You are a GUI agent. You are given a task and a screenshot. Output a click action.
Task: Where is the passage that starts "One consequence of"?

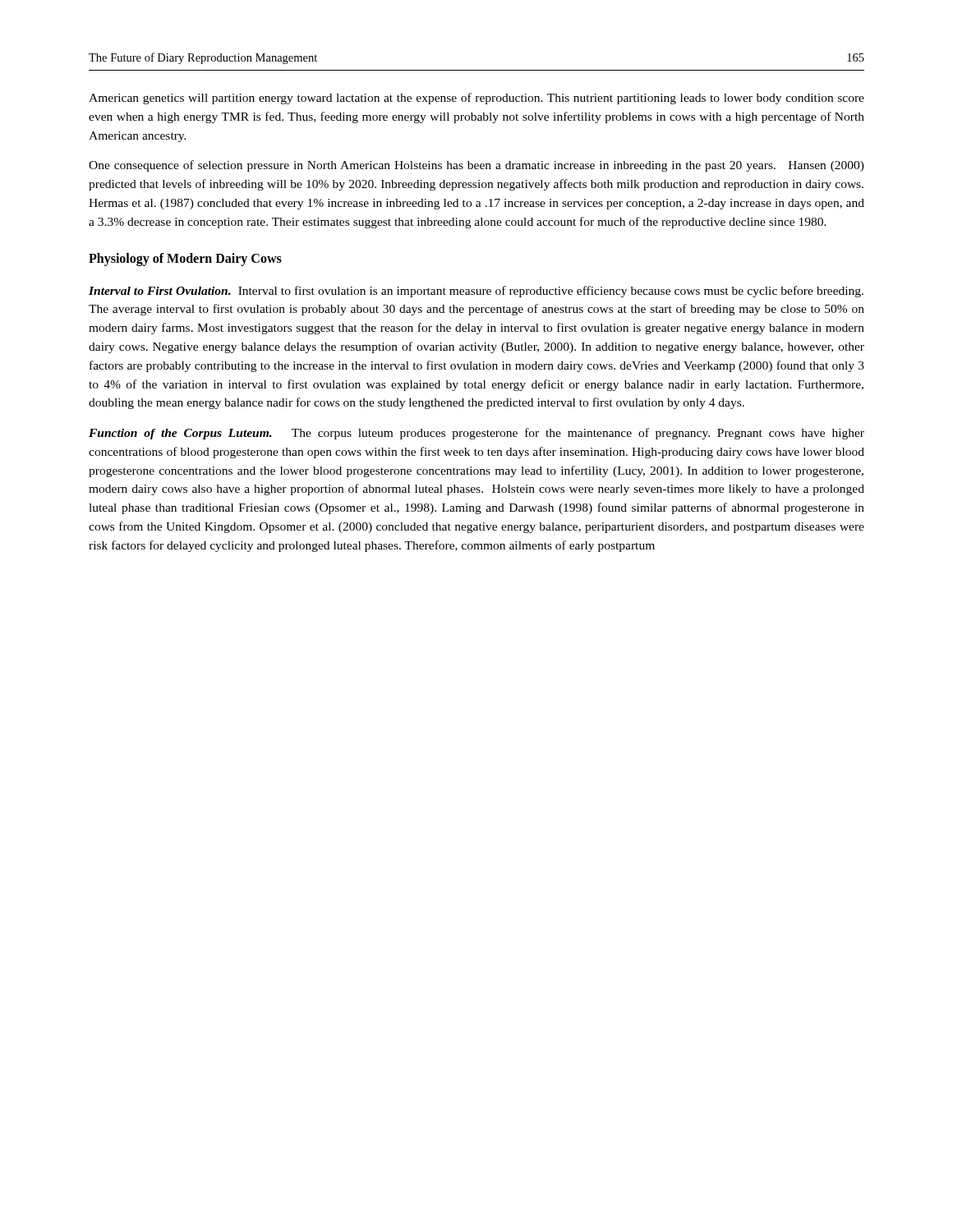point(476,193)
